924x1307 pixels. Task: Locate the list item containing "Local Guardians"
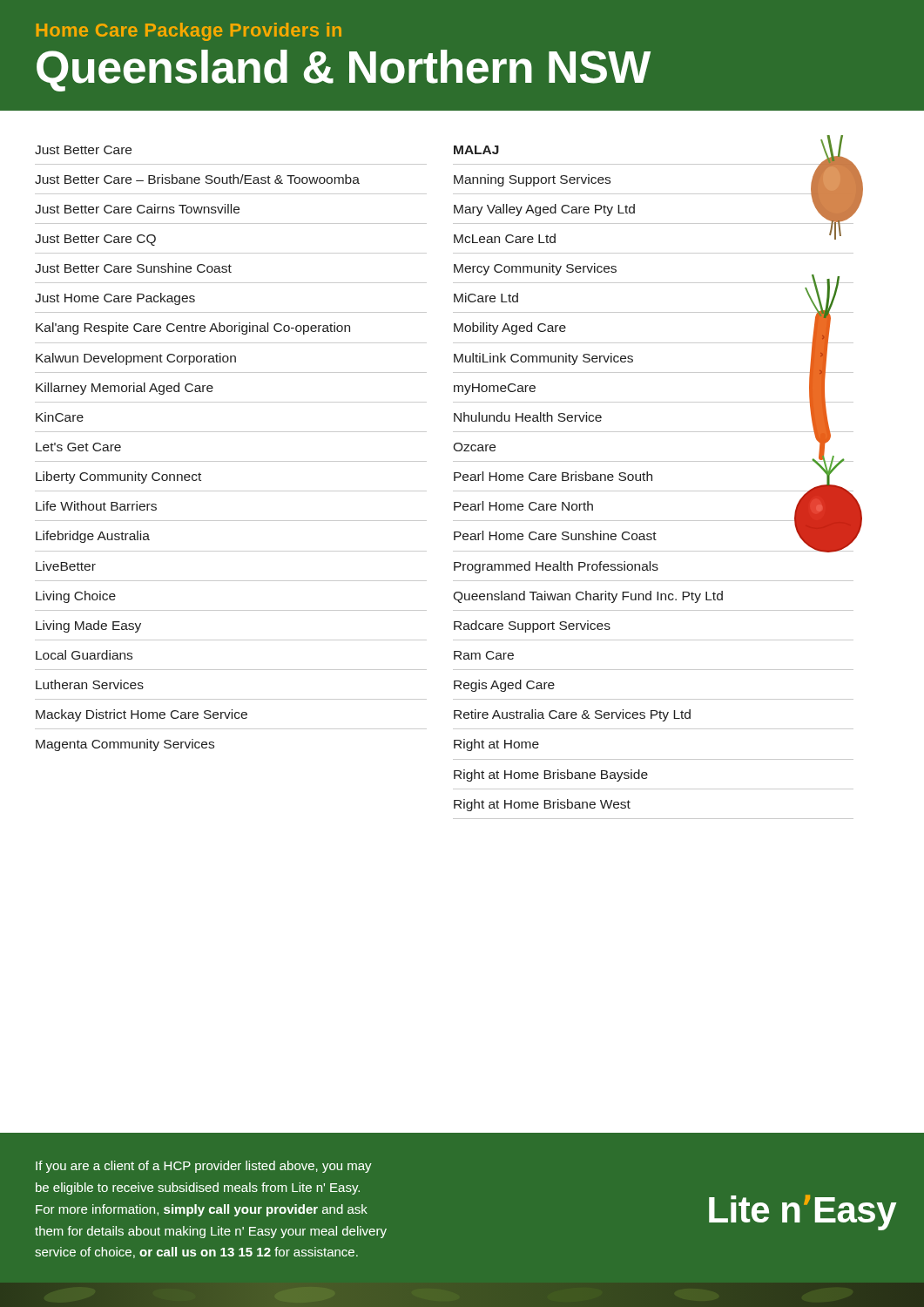(x=84, y=655)
